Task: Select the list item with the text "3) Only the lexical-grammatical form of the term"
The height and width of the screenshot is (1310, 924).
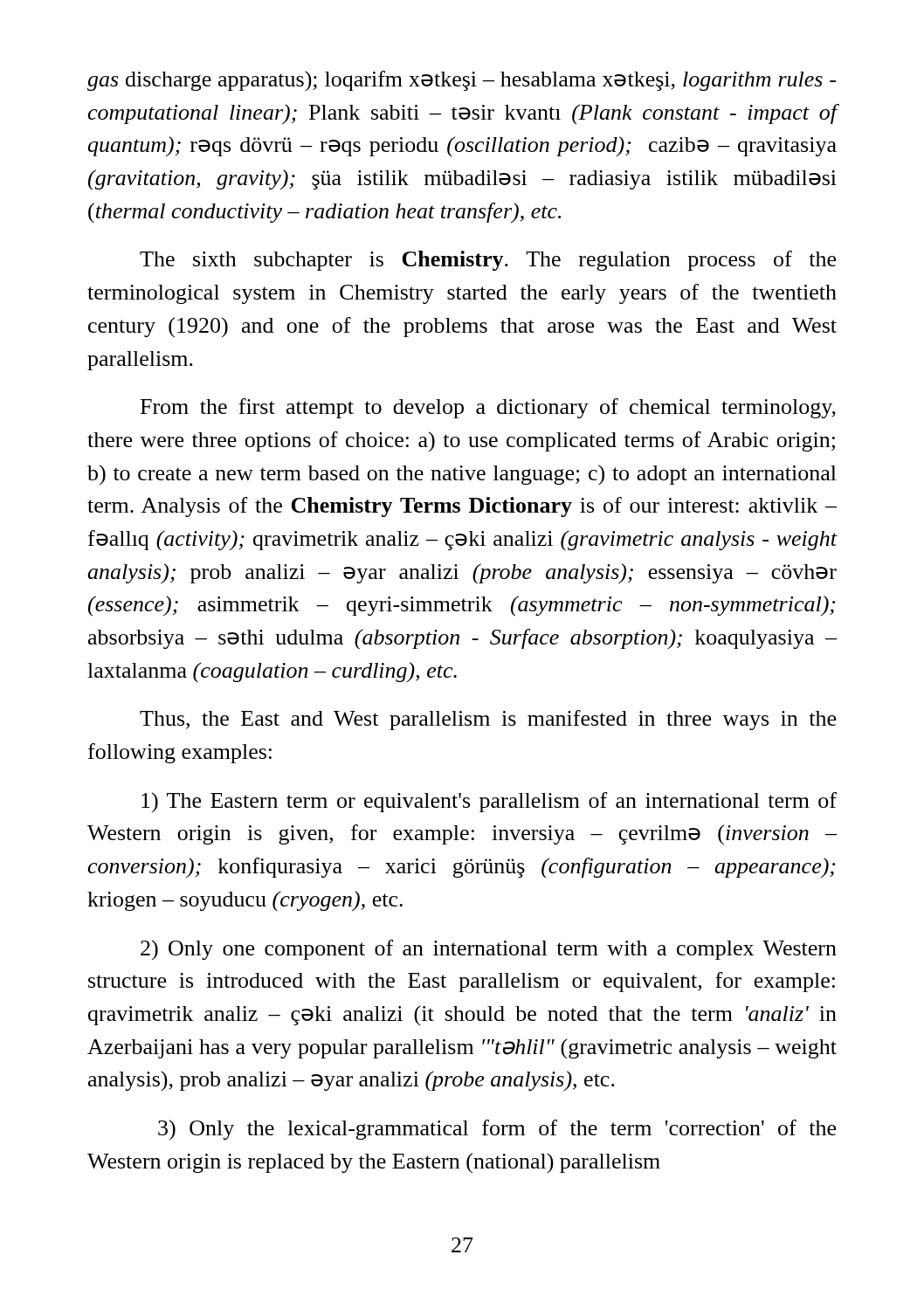Action: (x=462, y=1145)
